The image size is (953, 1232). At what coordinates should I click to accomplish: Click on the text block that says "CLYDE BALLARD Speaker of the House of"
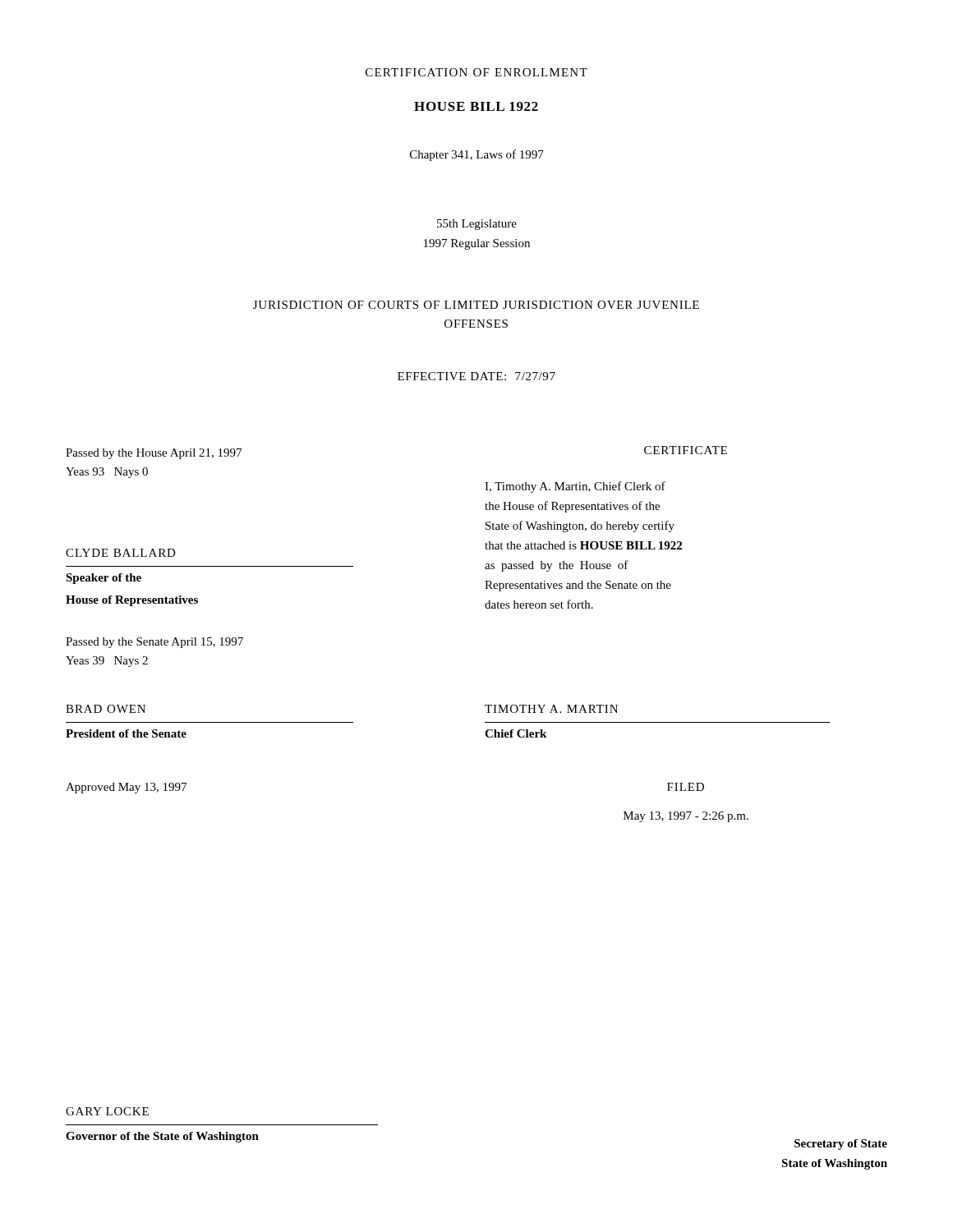click(210, 574)
